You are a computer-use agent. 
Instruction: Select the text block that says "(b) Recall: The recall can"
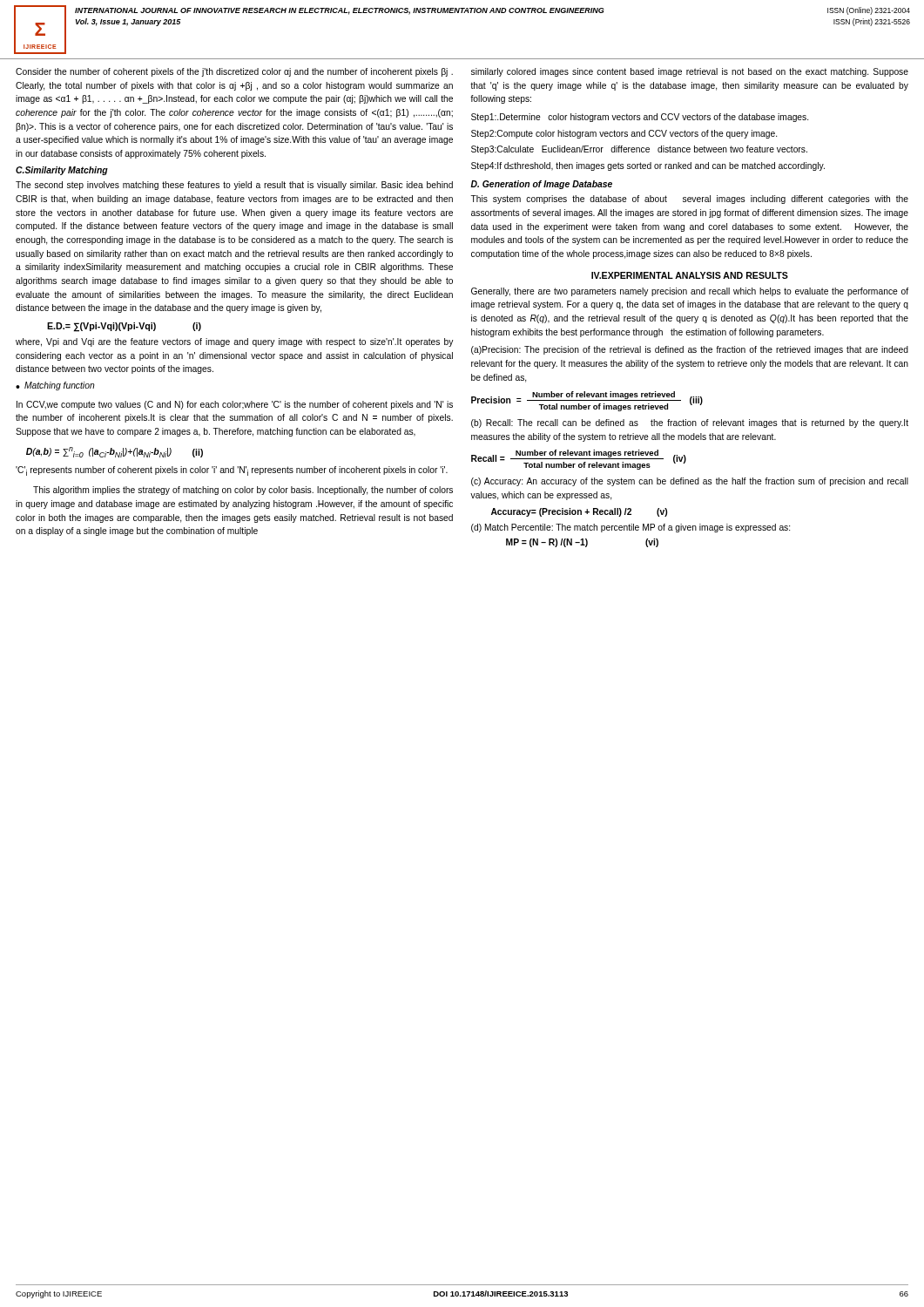689,430
